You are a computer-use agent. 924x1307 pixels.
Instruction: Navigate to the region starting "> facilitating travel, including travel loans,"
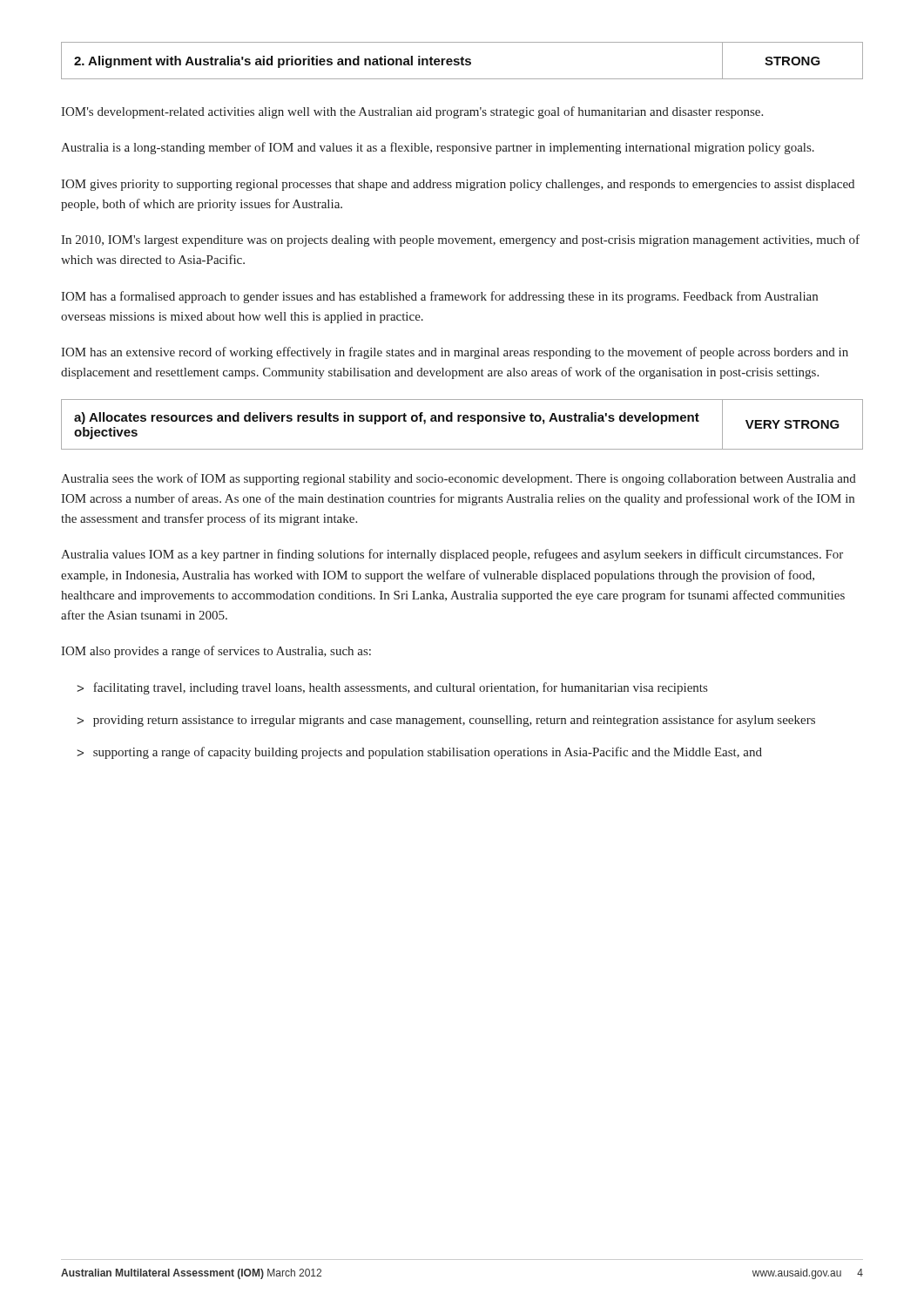(x=392, y=688)
